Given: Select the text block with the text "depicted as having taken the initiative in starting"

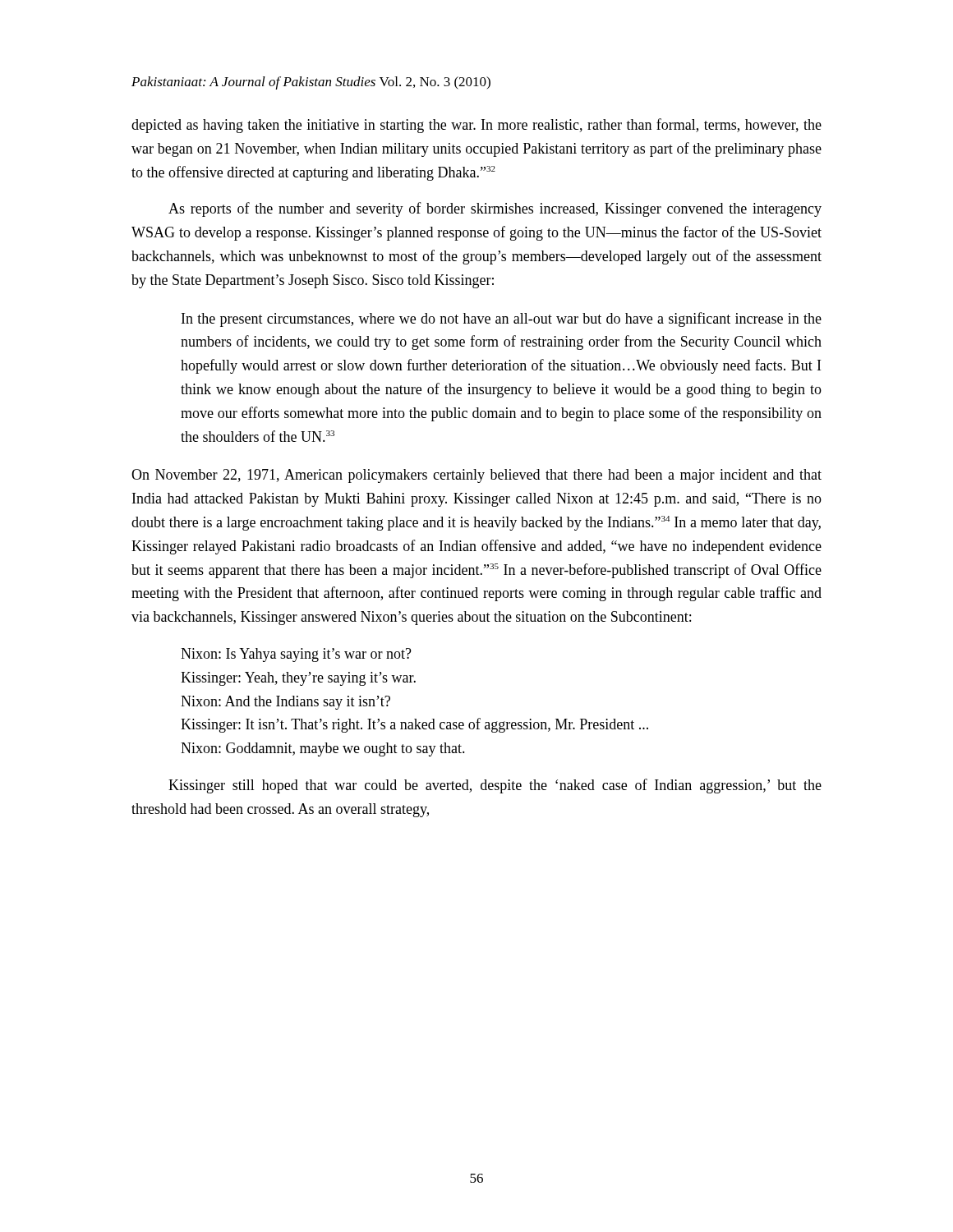Looking at the screenshot, I should coord(476,149).
